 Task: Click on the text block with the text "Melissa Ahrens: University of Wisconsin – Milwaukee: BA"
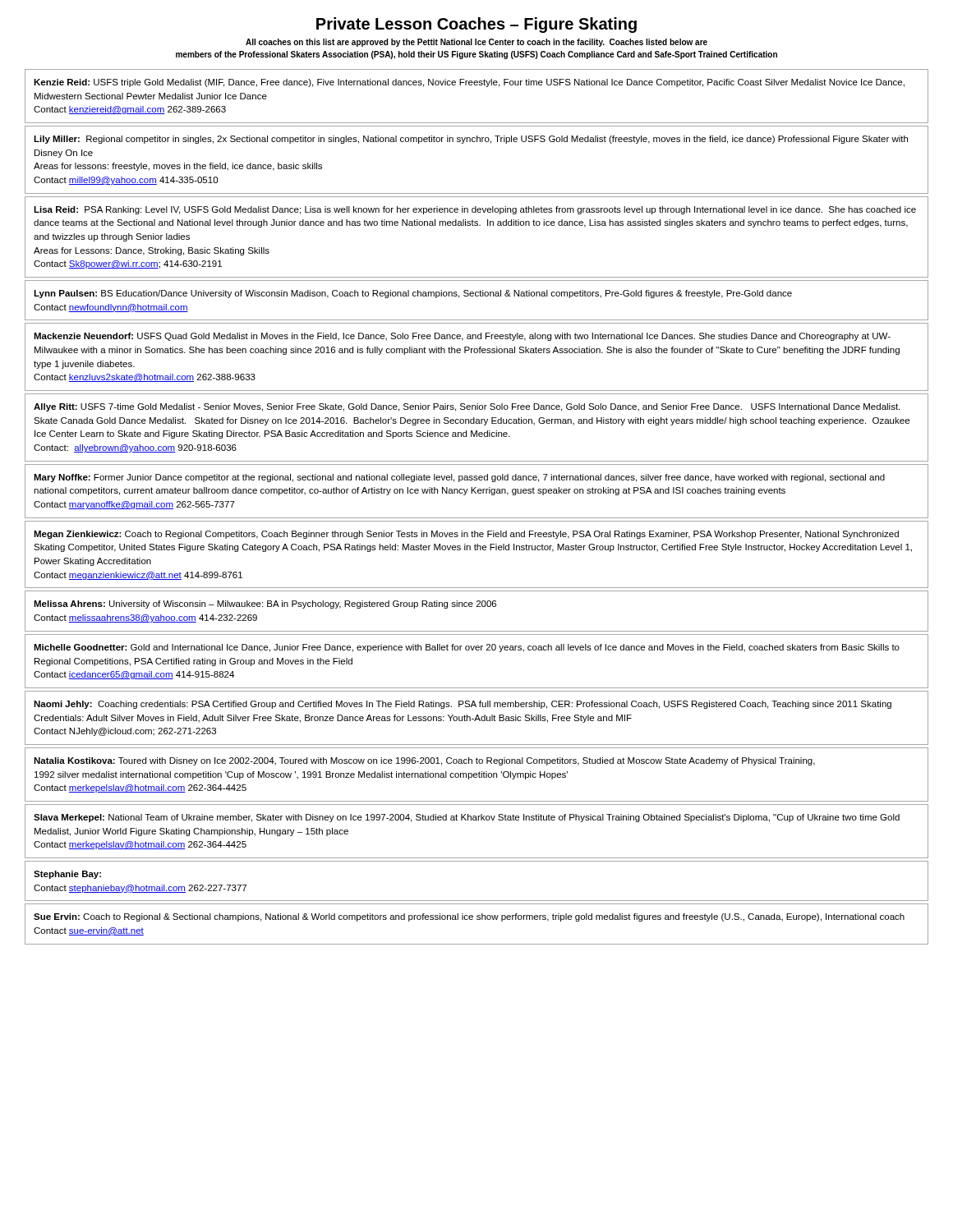(x=265, y=611)
